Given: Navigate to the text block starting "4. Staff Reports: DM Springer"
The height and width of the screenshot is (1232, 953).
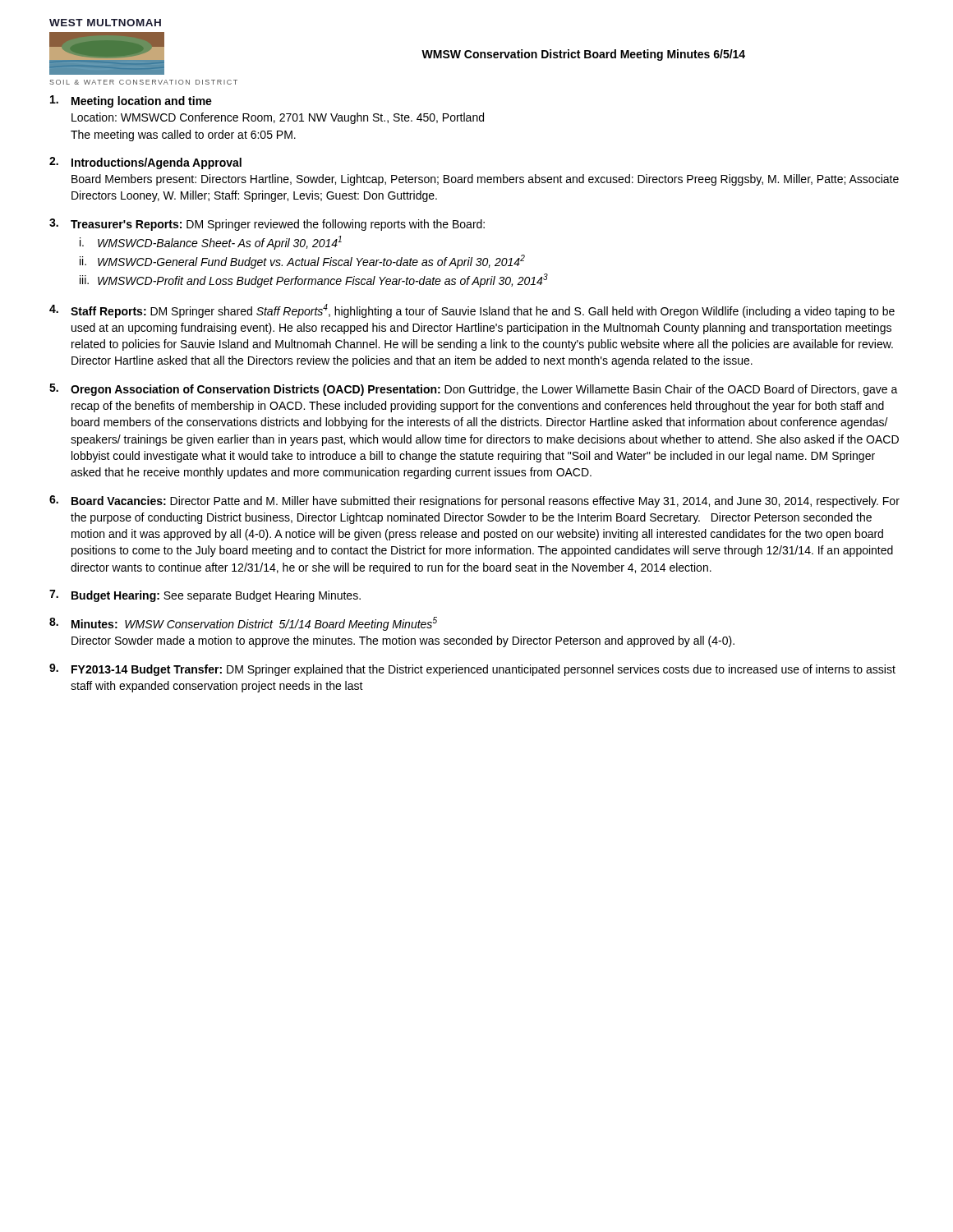Looking at the screenshot, I should (x=476, y=336).
